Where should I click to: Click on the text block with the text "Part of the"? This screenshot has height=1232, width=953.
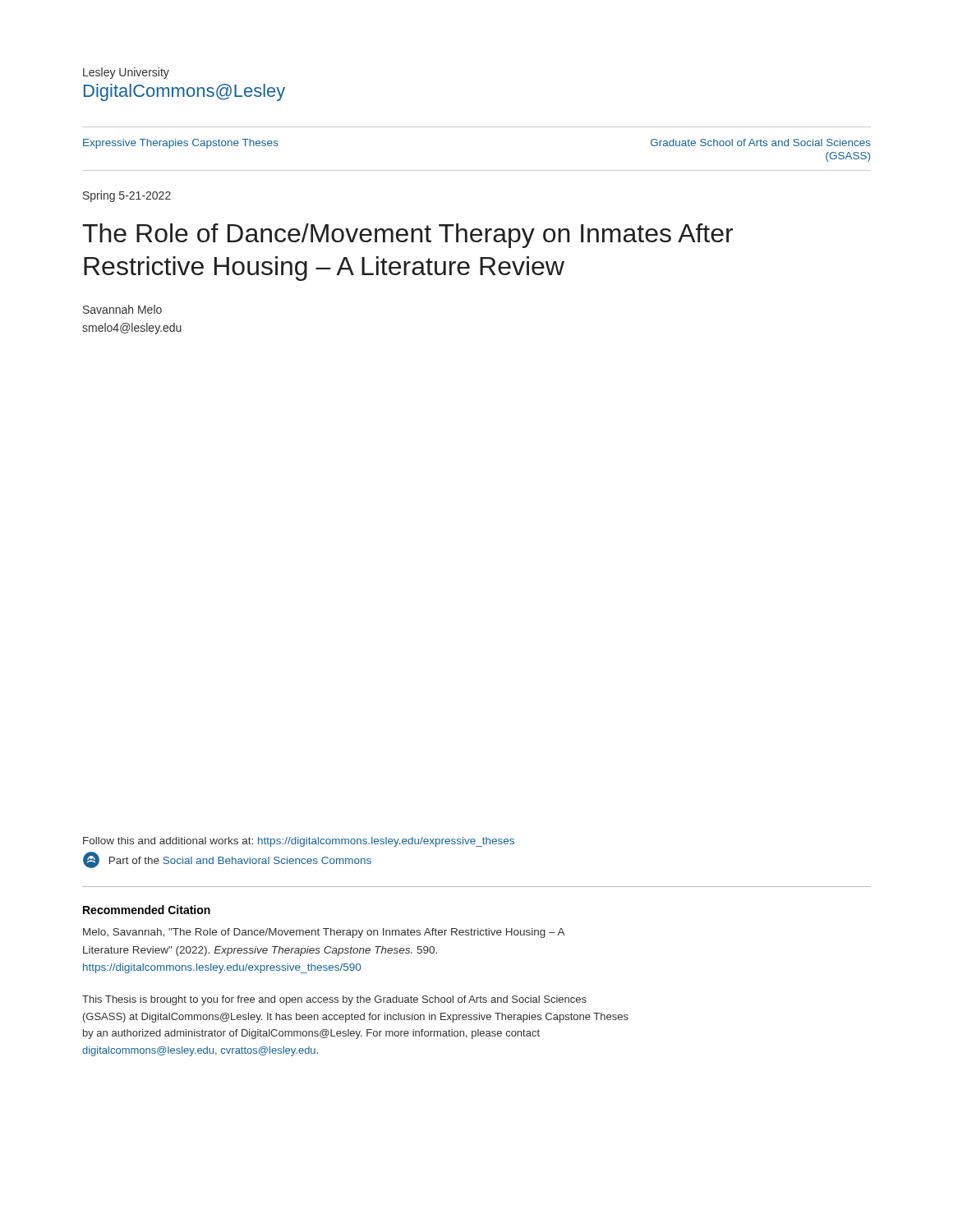tap(227, 860)
